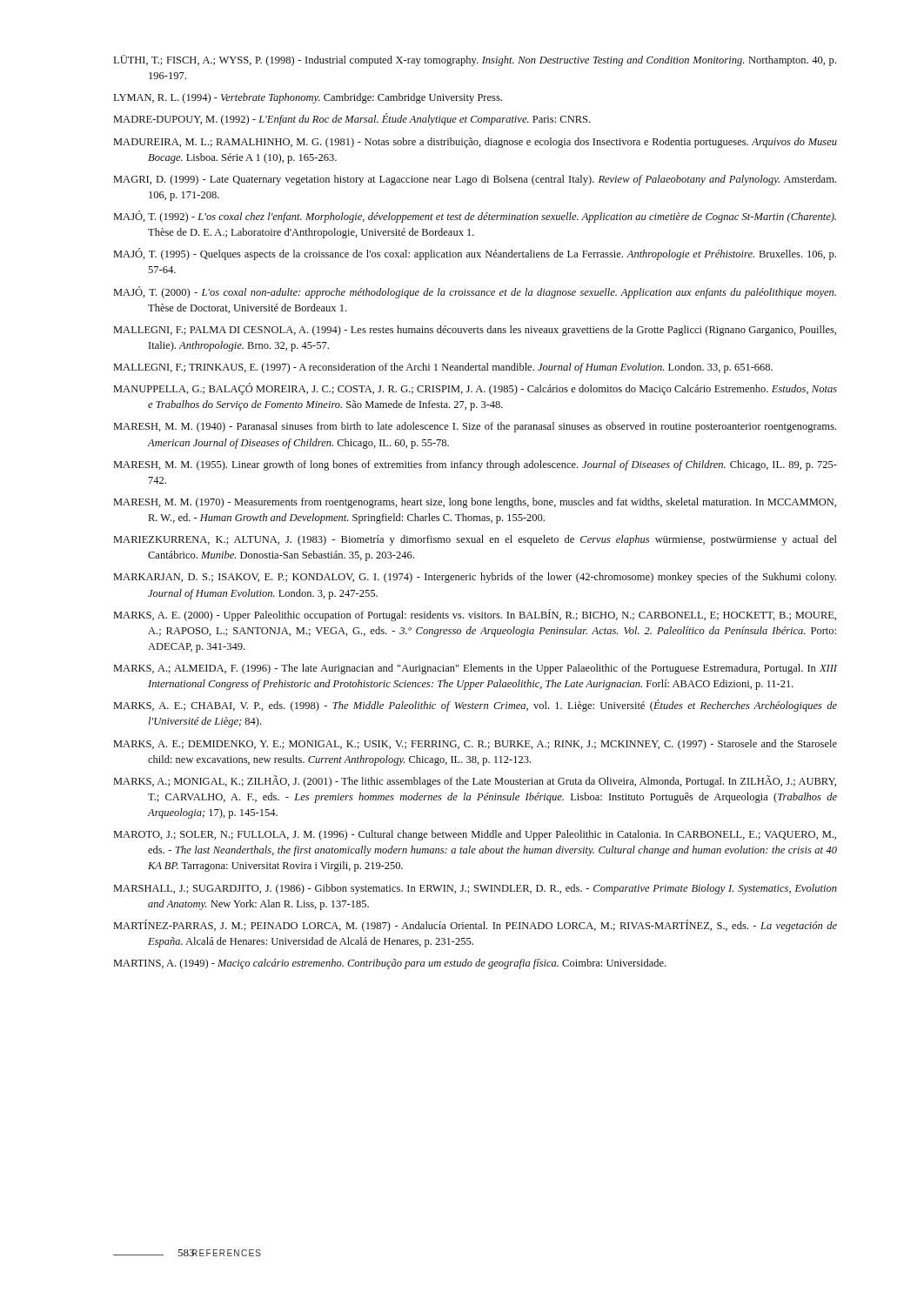Select the block starting "LÜTHI, T.; FISCH, A.;"
The height and width of the screenshot is (1305, 924).
click(x=475, y=68)
